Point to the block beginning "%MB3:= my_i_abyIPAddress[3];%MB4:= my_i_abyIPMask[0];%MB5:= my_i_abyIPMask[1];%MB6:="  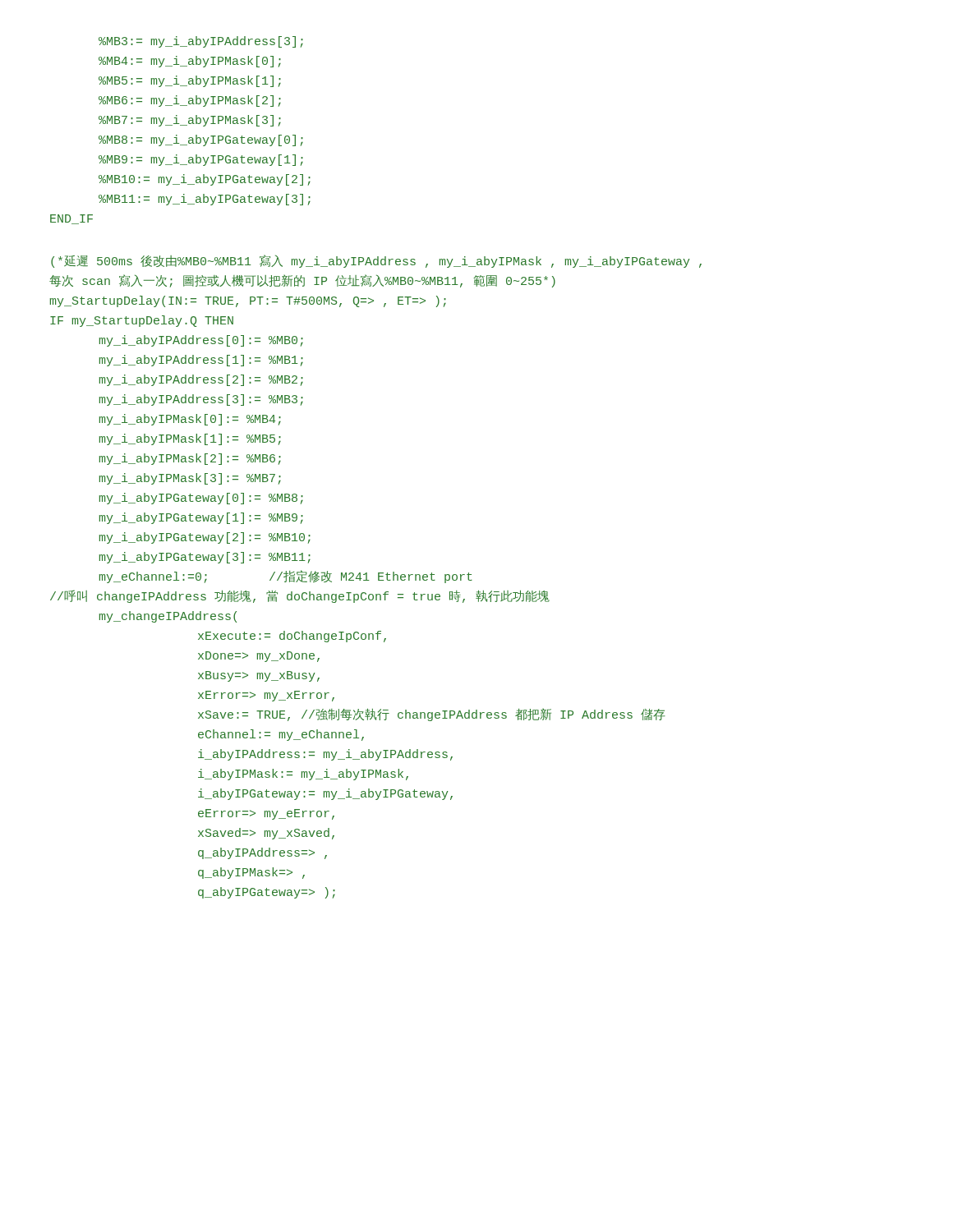[x=201, y=42]
